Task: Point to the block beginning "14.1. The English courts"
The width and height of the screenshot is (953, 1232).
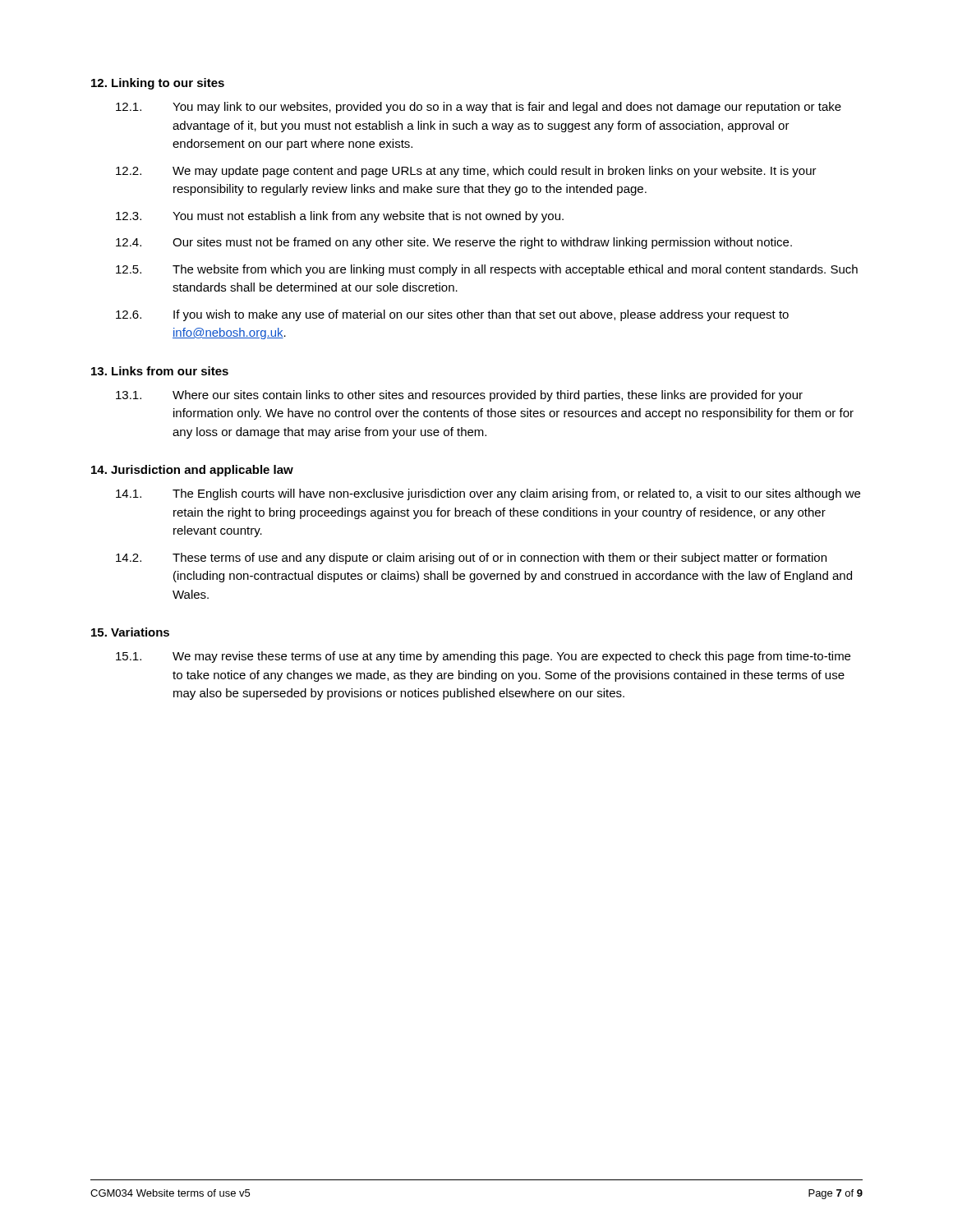Action: click(476, 512)
